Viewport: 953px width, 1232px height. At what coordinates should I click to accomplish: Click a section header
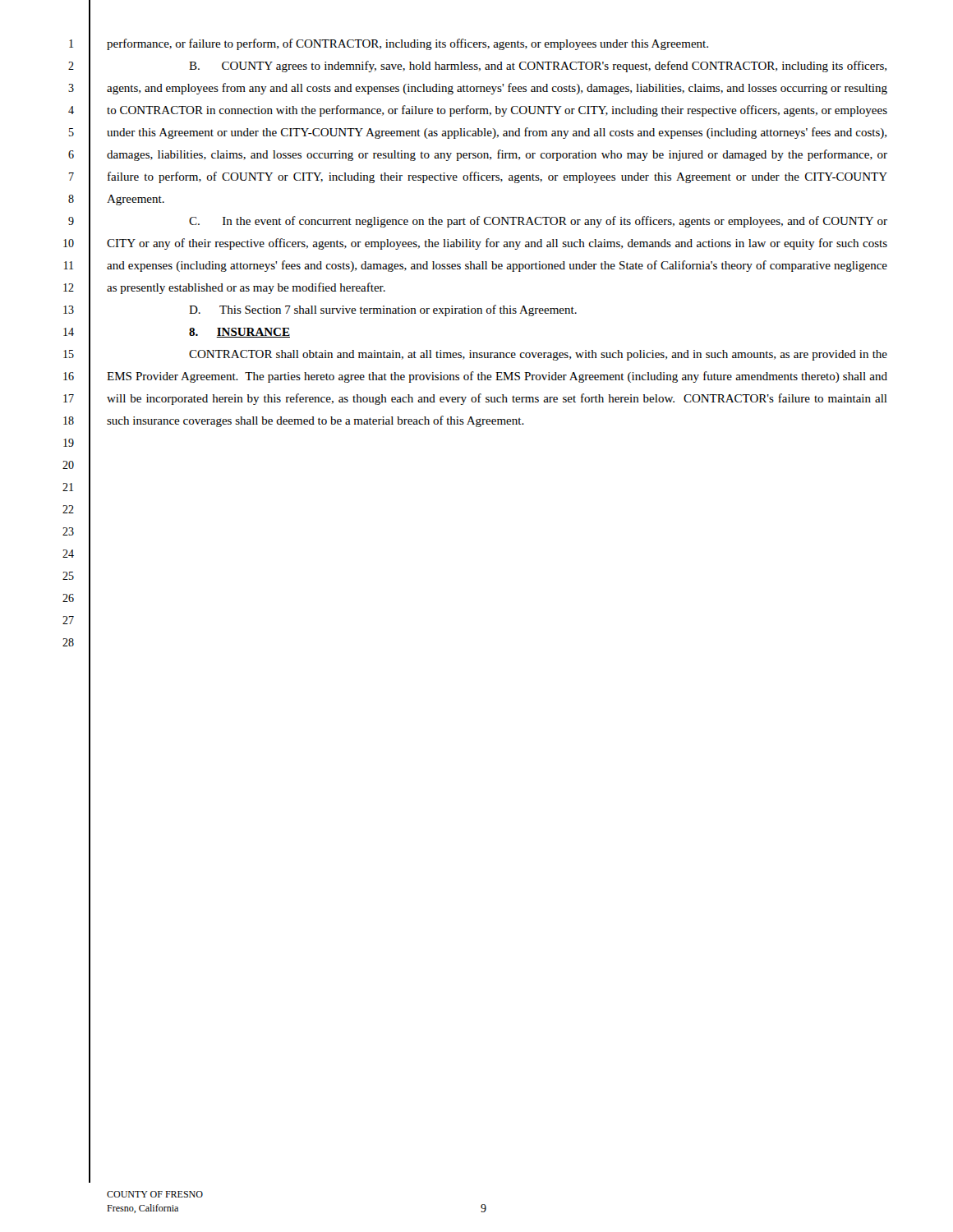pyautogui.click(x=239, y=332)
